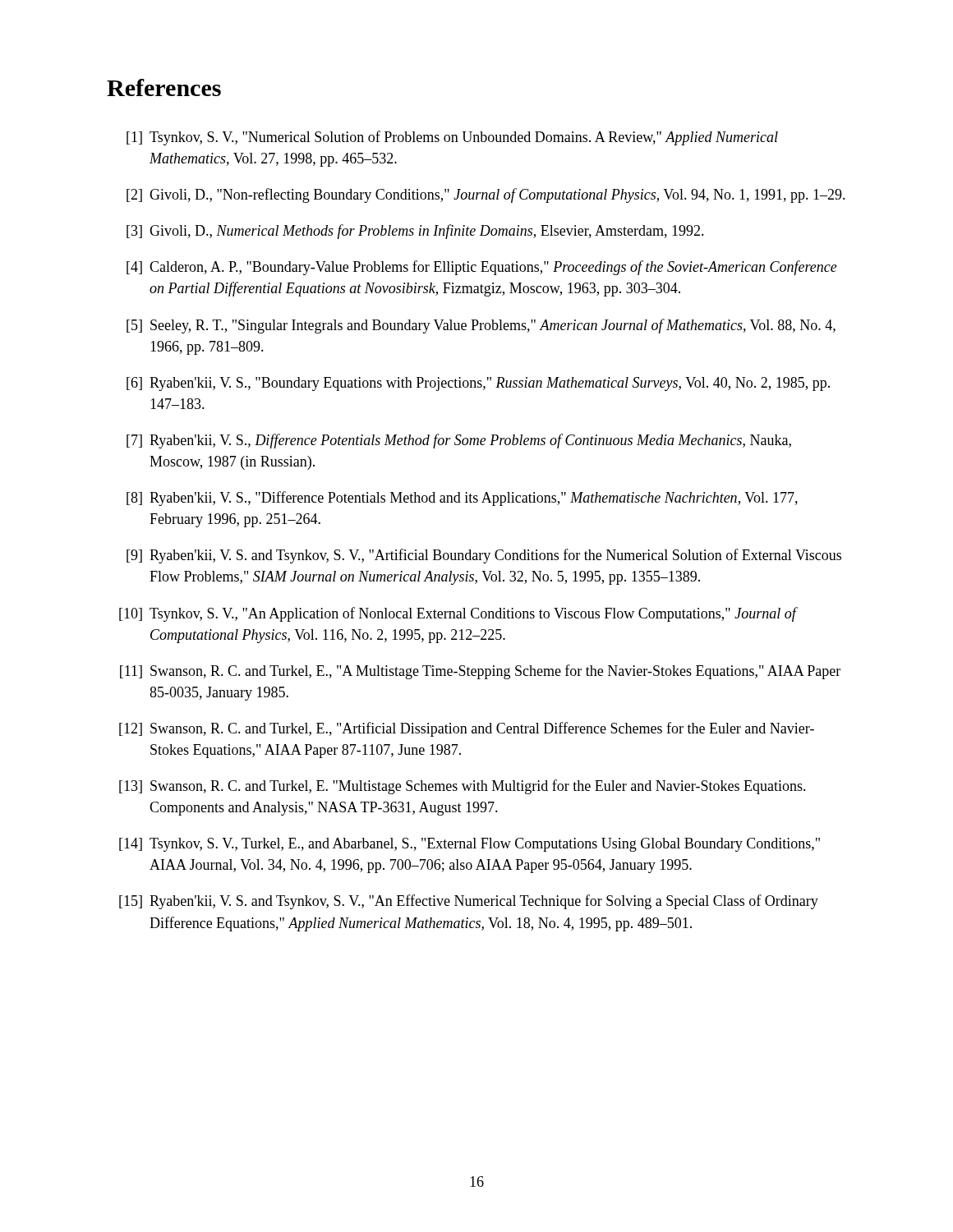Click on the list item that says "[13] Swanson, R. C. and Turkel,"
This screenshot has width=953, height=1232.
click(x=476, y=797)
